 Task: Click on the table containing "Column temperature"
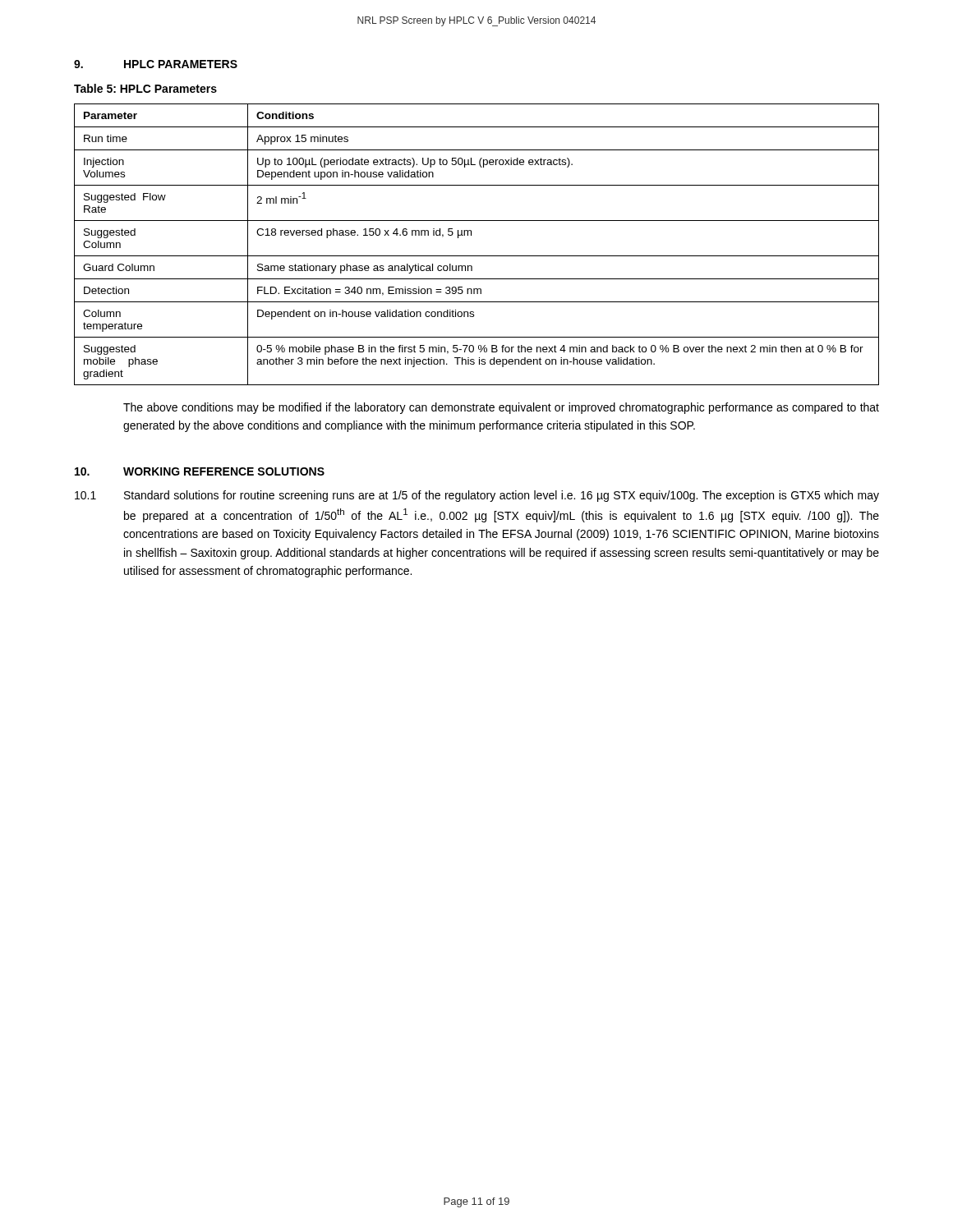coord(476,244)
